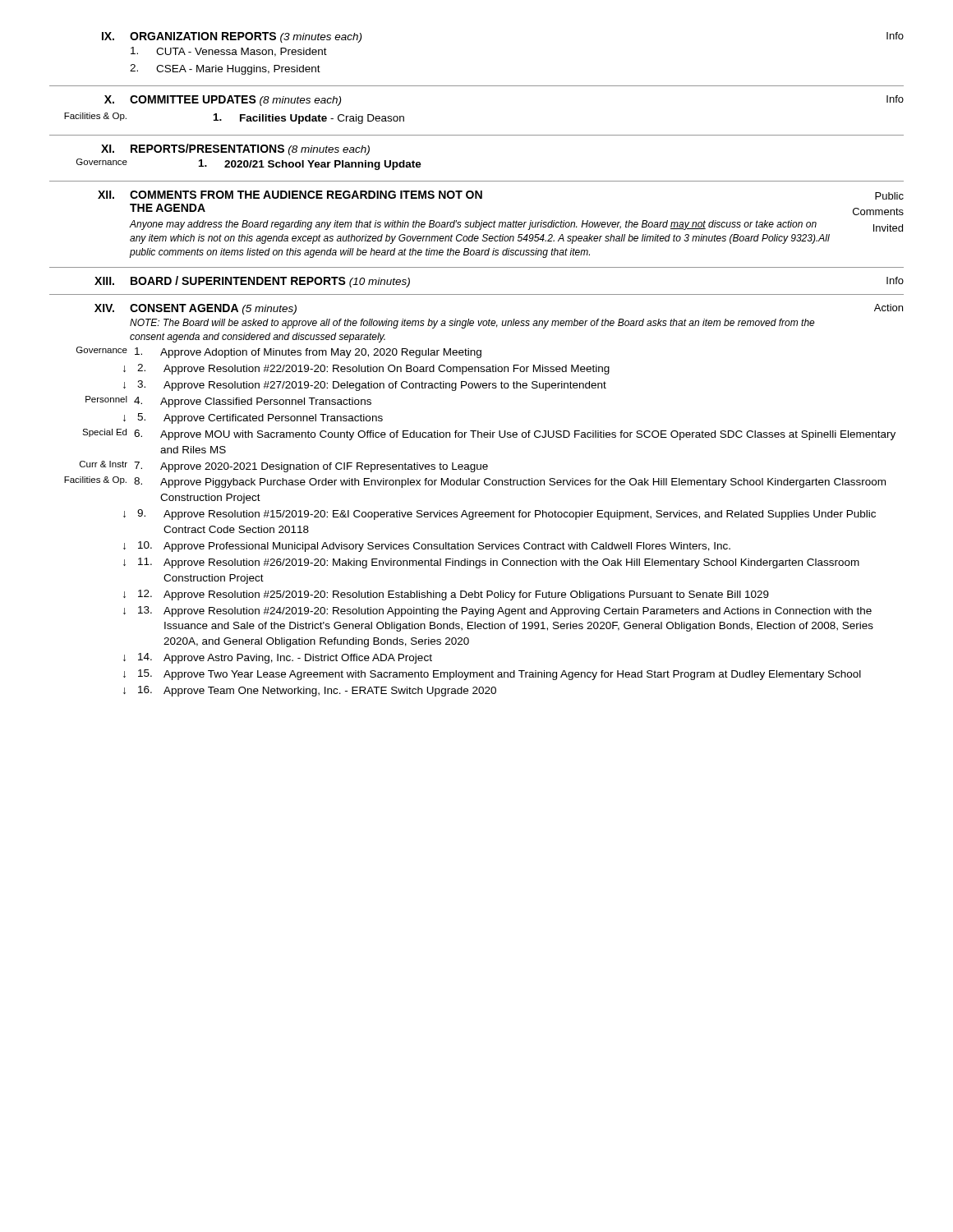The image size is (953, 1232).
Task: Select the list item that reads "Approve Resolution #27/2019-20: Delegation"
Action: (385, 385)
